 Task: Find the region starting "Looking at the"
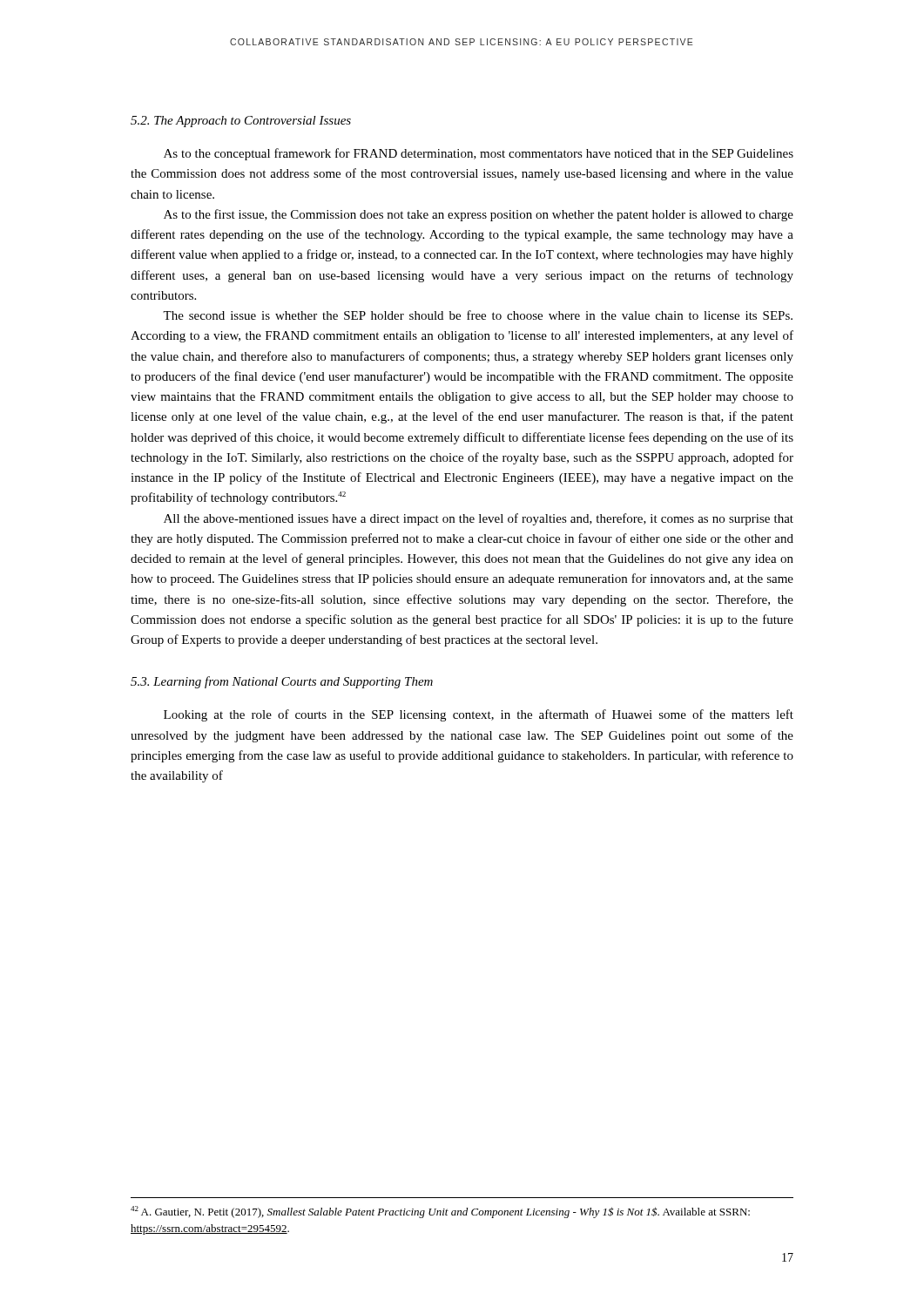[462, 746]
